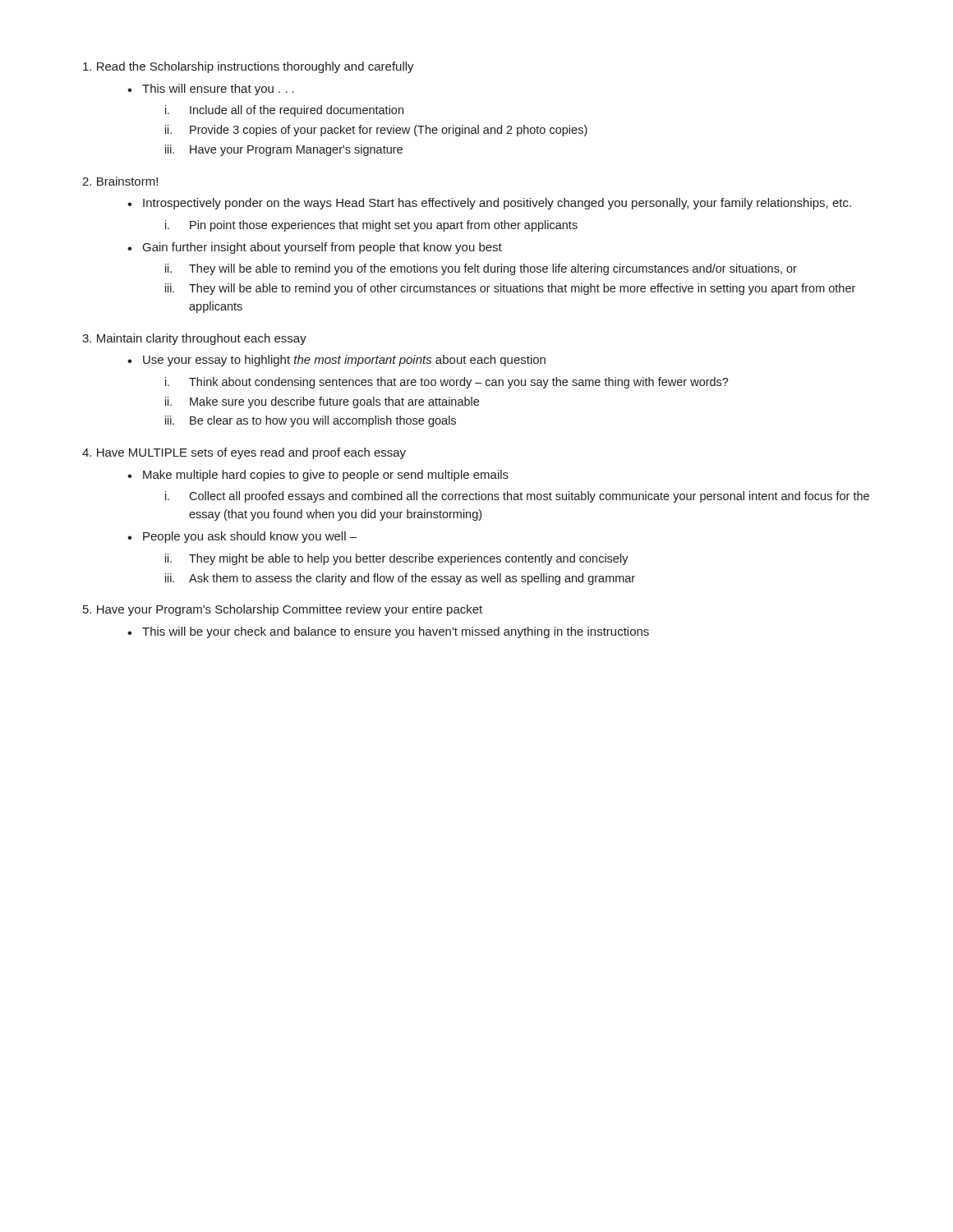This screenshot has height=1232, width=953.
Task: Point to the text starting "3. Maintain clarity throughout each essay"
Action: (x=194, y=338)
